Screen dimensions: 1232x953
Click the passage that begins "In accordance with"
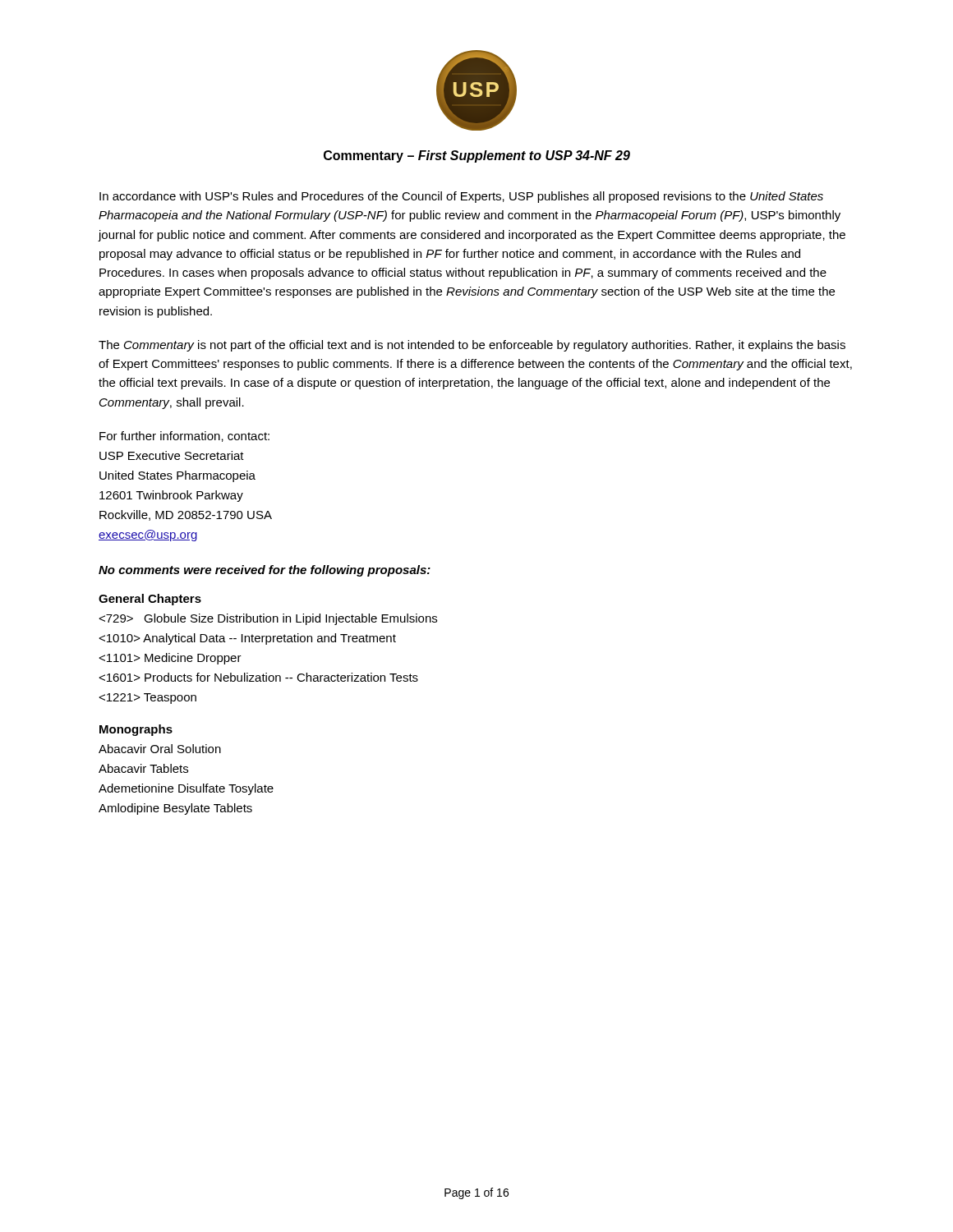pos(472,253)
